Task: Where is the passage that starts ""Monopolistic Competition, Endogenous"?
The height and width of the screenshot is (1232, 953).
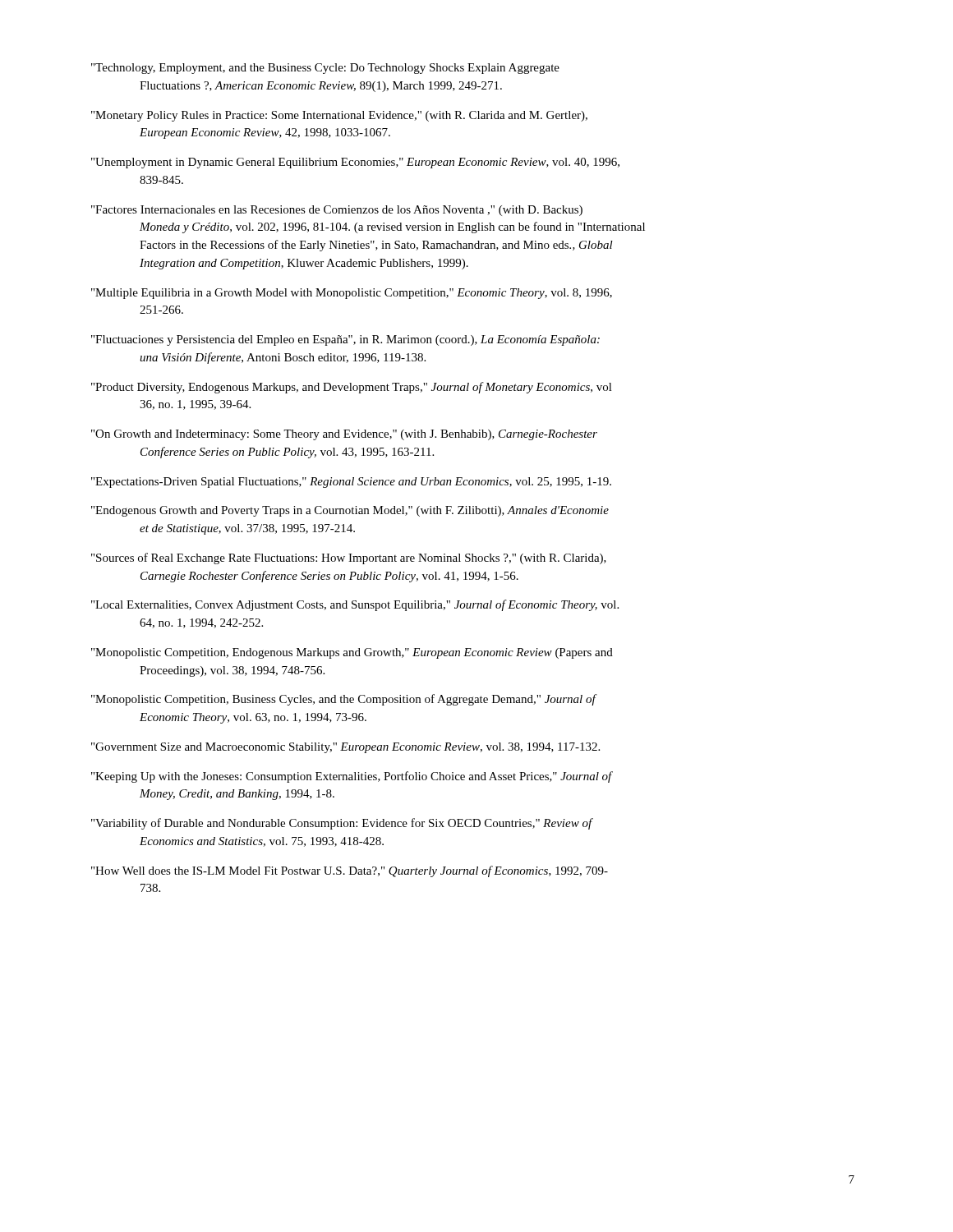Action: pos(472,662)
